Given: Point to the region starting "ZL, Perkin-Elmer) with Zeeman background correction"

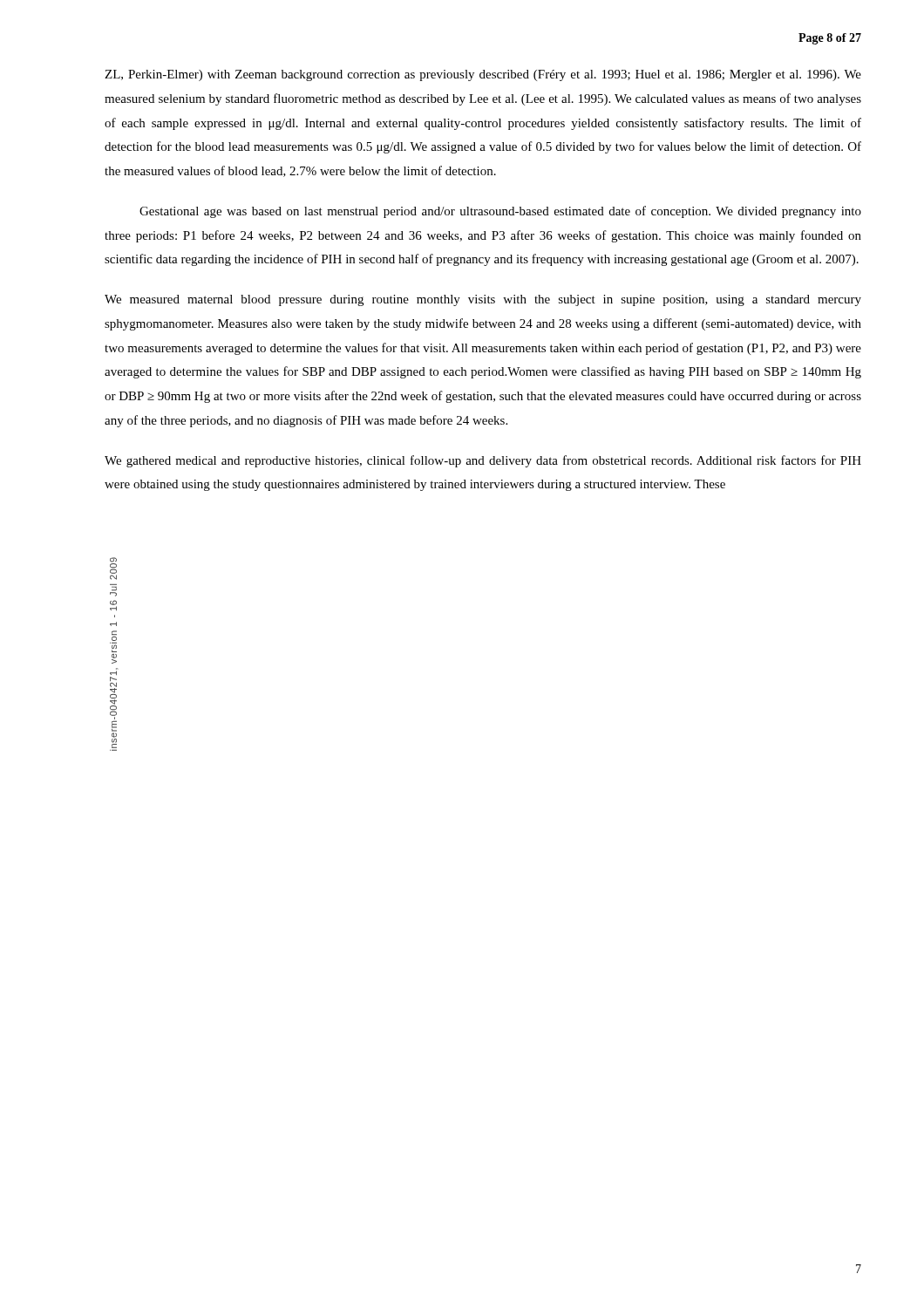Looking at the screenshot, I should [483, 123].
